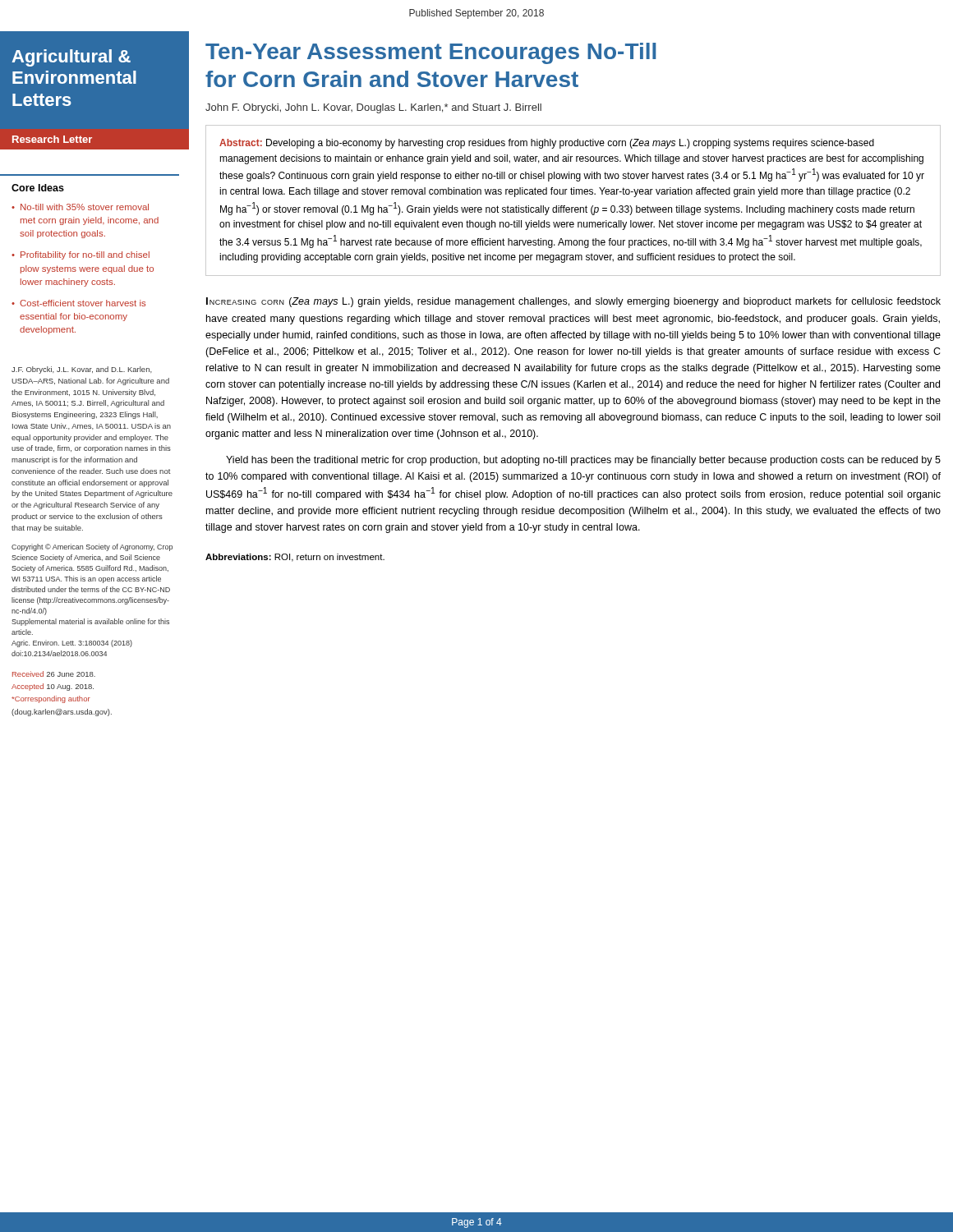Find the section header containing "Core Ideas"

tap(38, 188)
